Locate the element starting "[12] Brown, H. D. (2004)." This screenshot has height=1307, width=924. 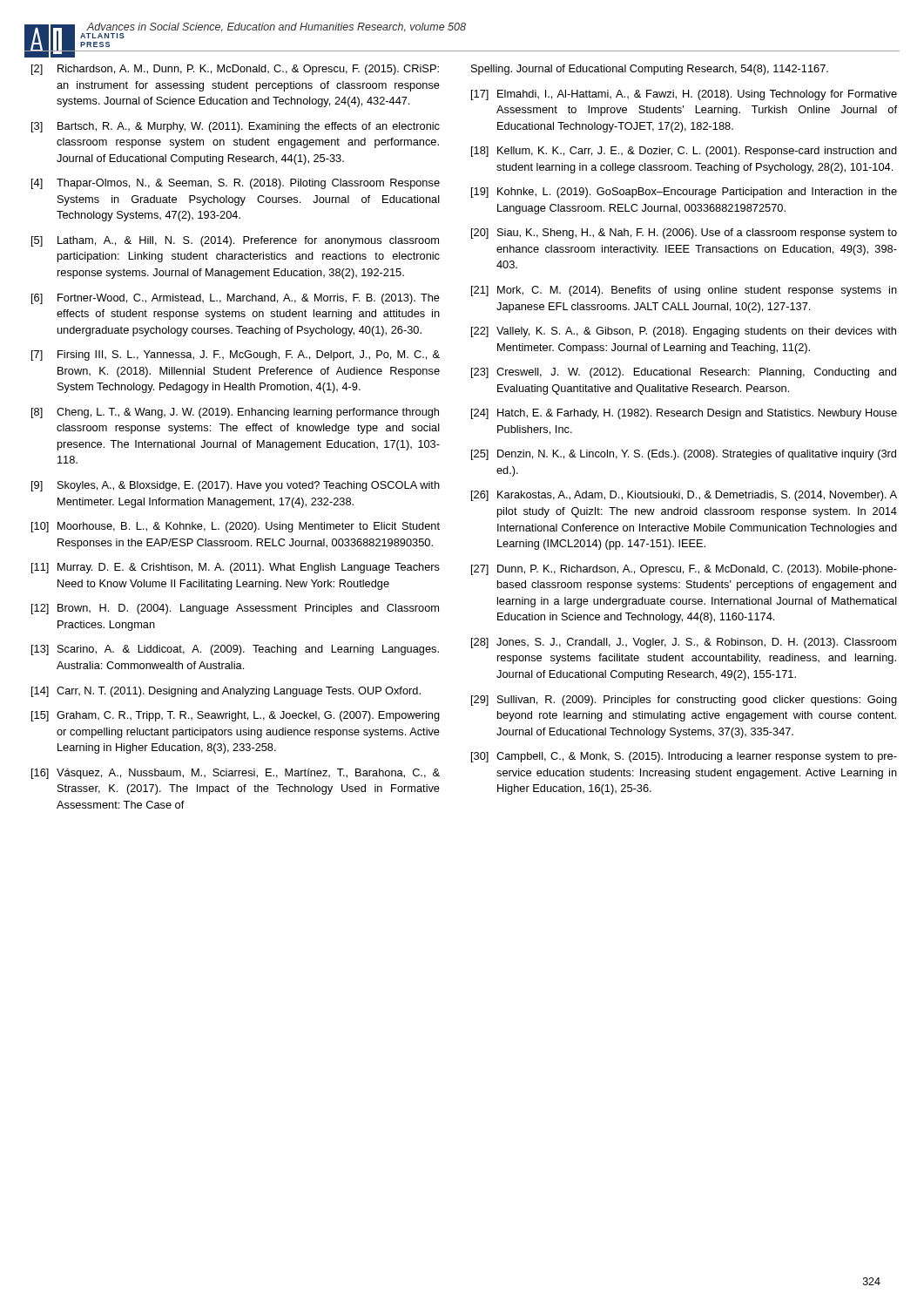tap(235, 617)
